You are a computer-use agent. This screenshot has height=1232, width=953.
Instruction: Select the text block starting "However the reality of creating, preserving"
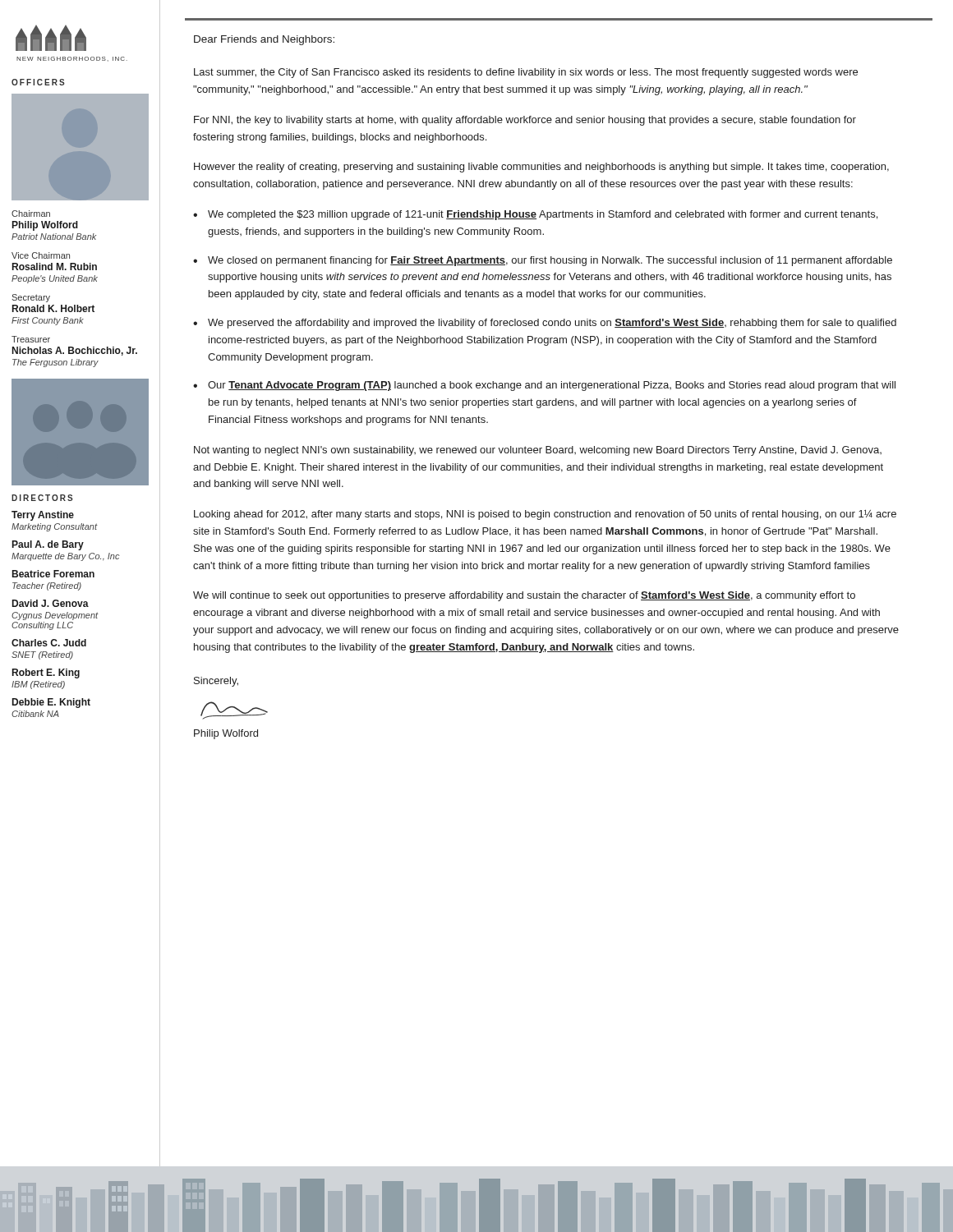pos(541,175)
